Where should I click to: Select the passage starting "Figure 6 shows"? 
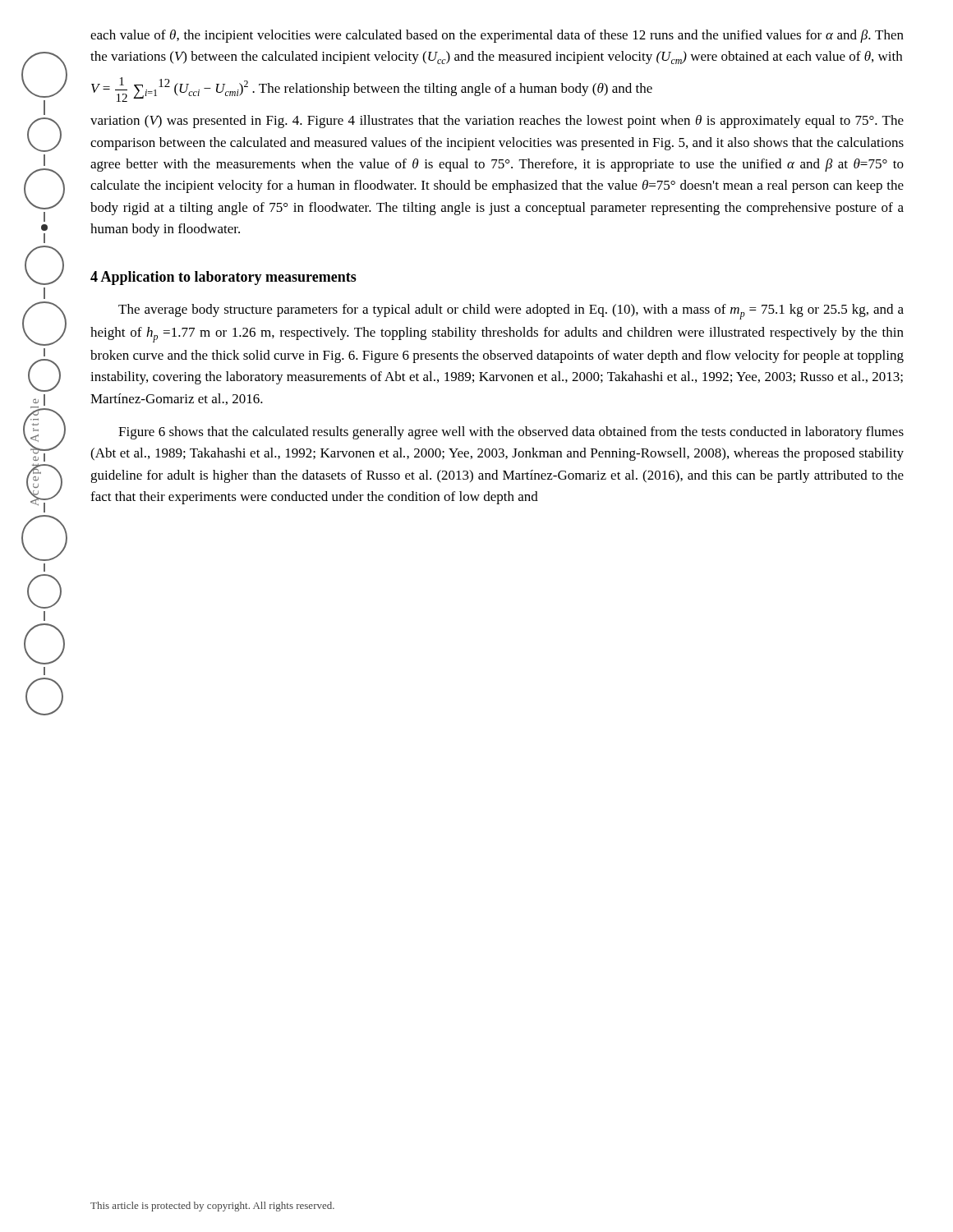[x=497, y=465]
